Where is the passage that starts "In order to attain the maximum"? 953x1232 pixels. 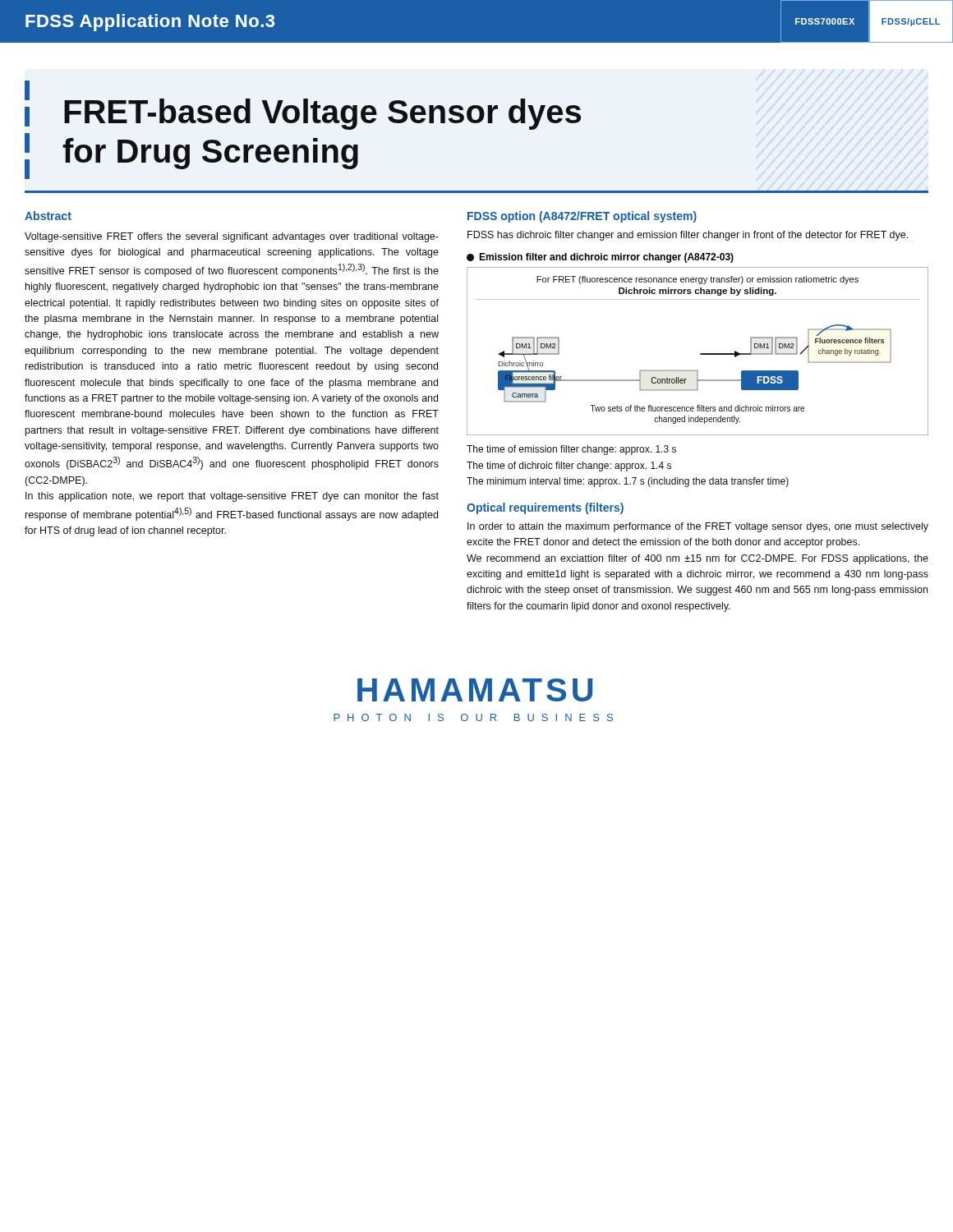point(698,566)
